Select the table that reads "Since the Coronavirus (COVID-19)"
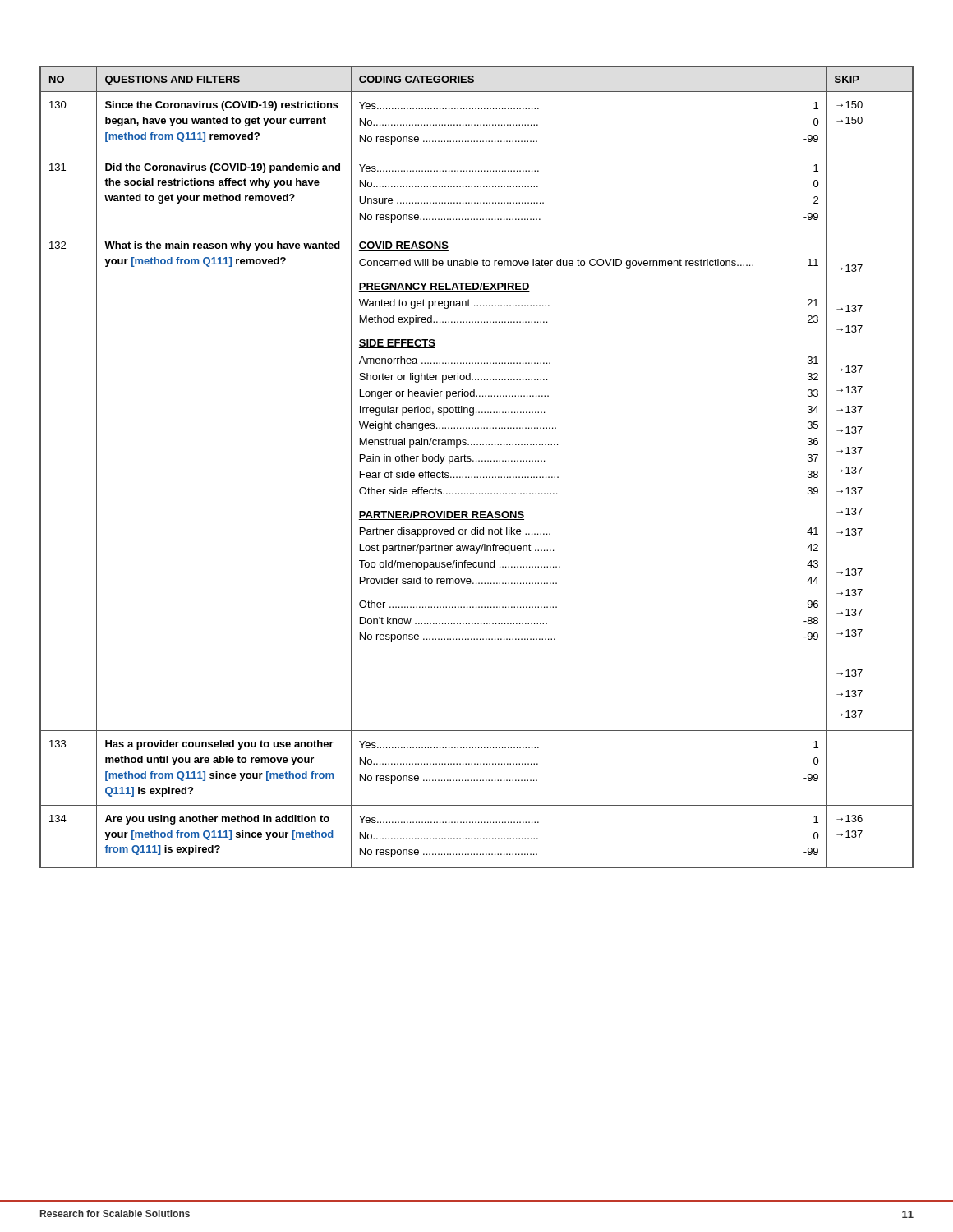Screen dimensions: 1232x953 [476, 467]
